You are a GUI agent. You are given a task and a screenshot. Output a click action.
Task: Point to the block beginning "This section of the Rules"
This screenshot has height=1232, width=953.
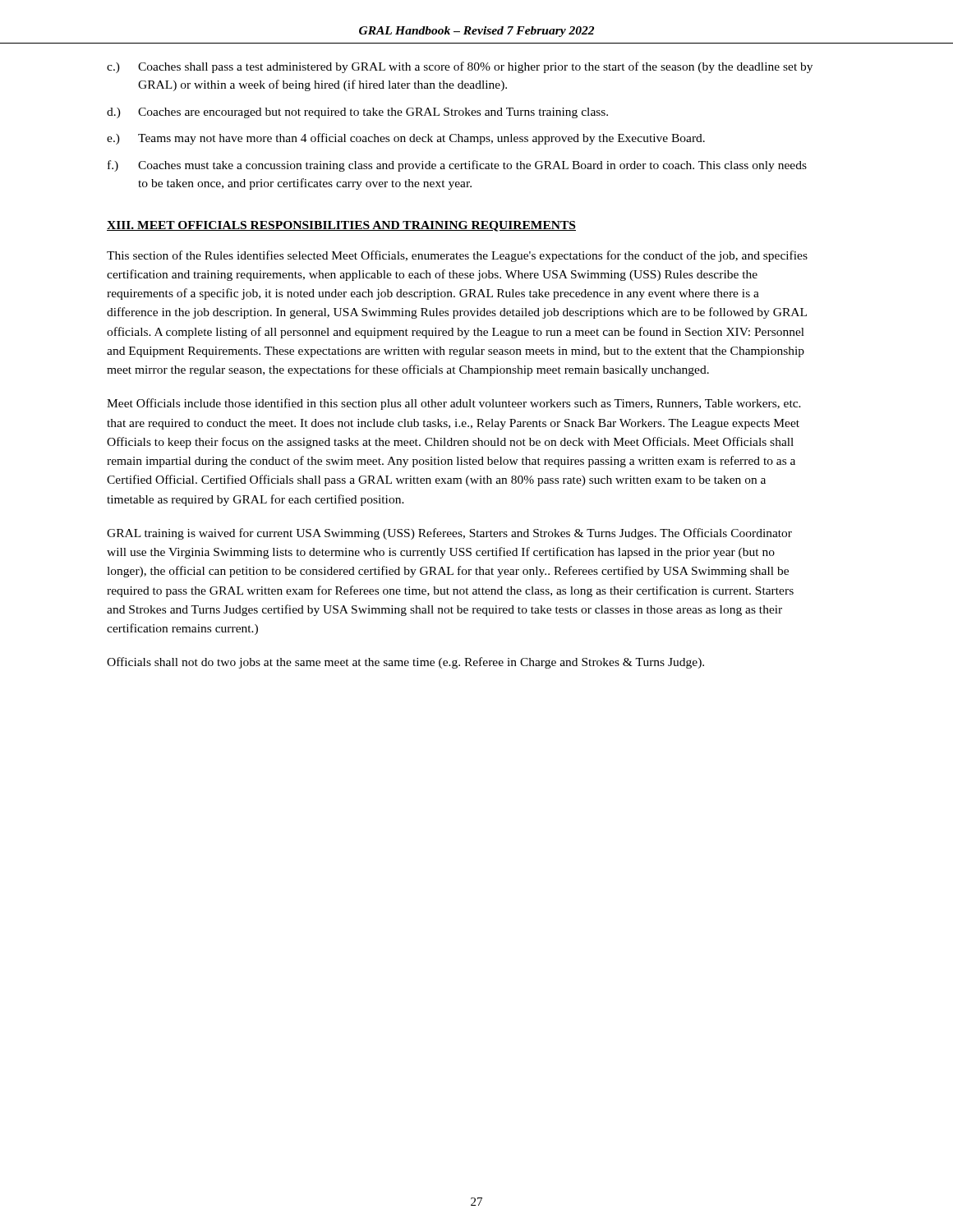457,312
